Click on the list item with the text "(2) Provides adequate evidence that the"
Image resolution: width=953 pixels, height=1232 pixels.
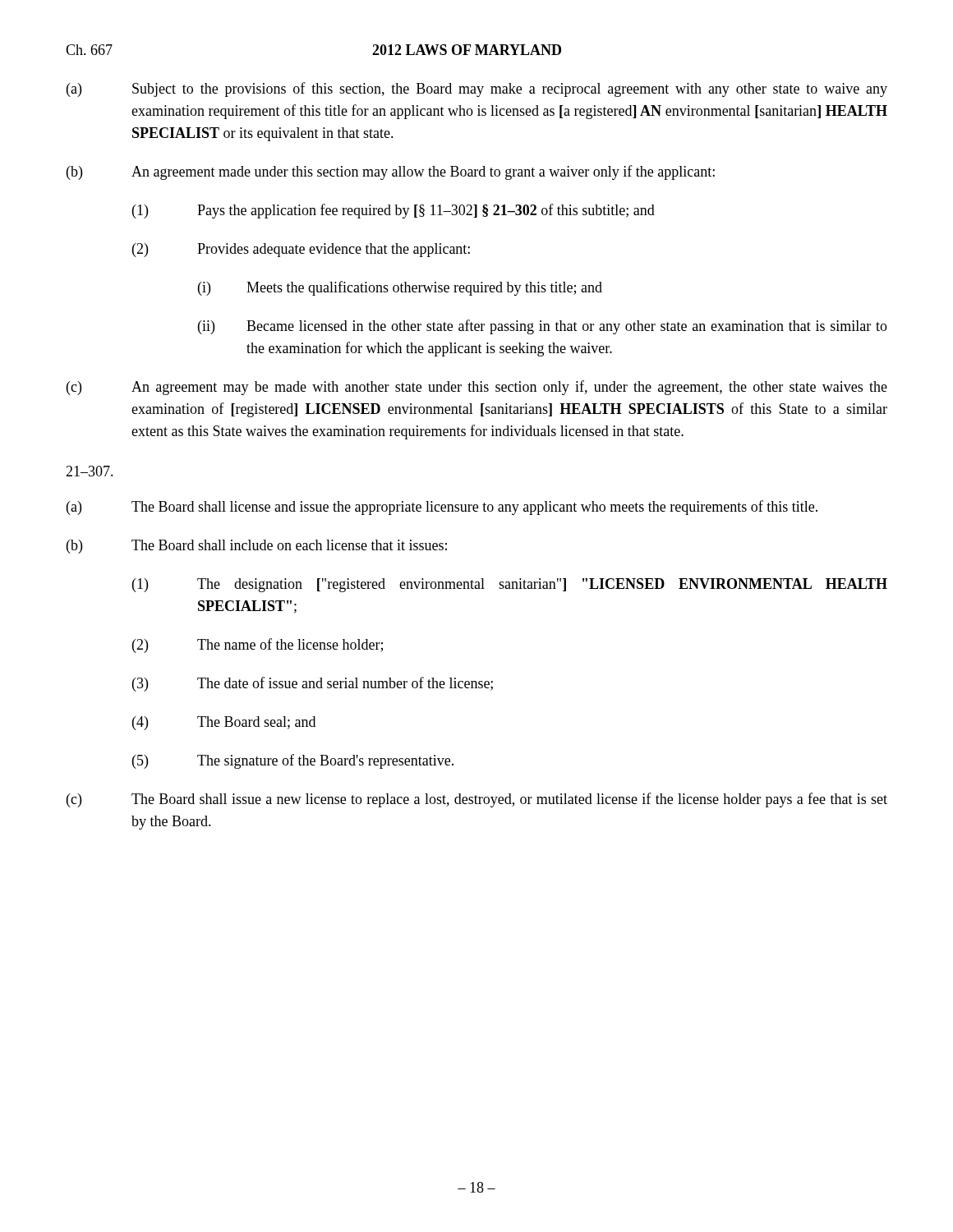(x=301, y=250)
